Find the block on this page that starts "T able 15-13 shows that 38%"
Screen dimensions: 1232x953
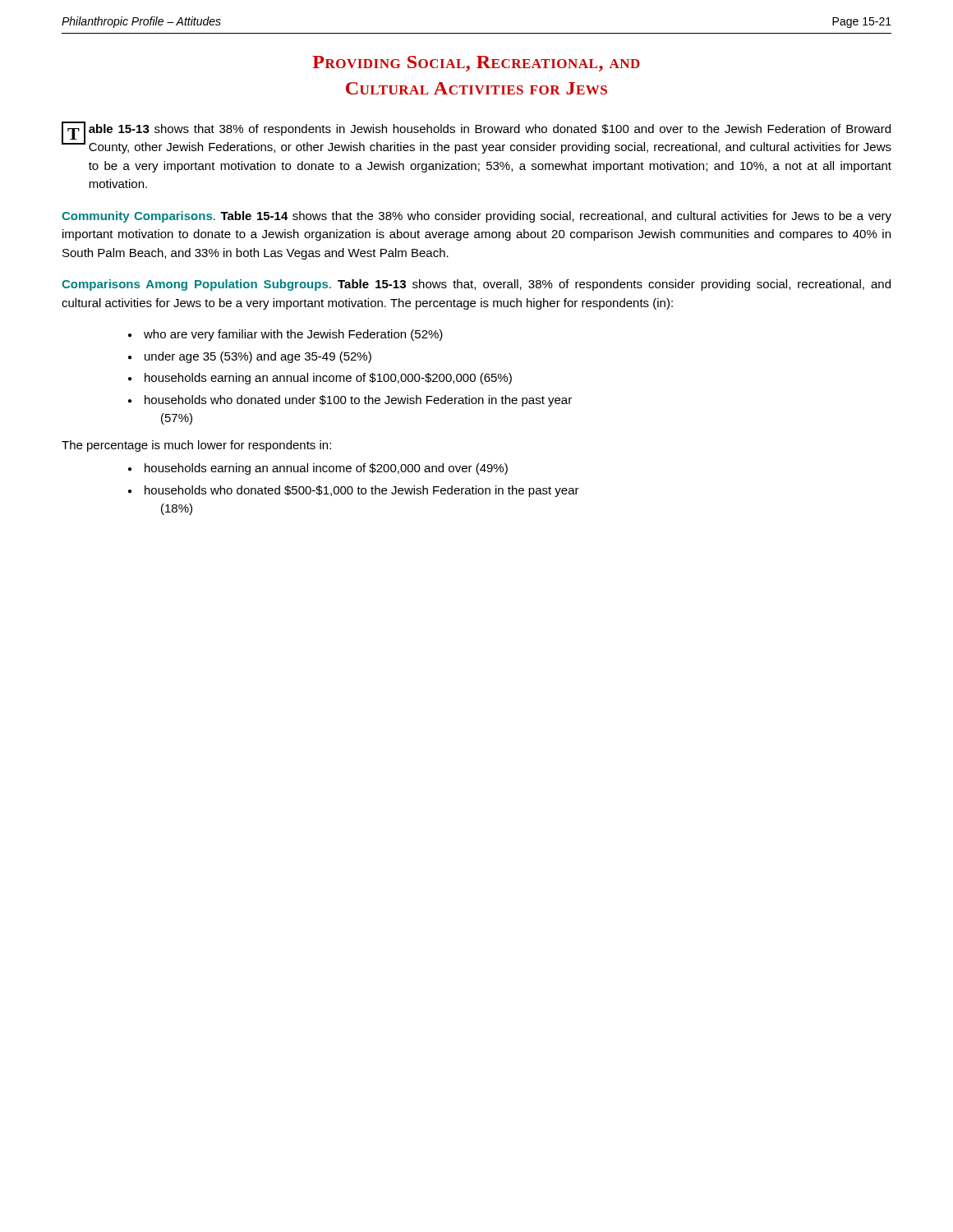[x=476, y=157]
